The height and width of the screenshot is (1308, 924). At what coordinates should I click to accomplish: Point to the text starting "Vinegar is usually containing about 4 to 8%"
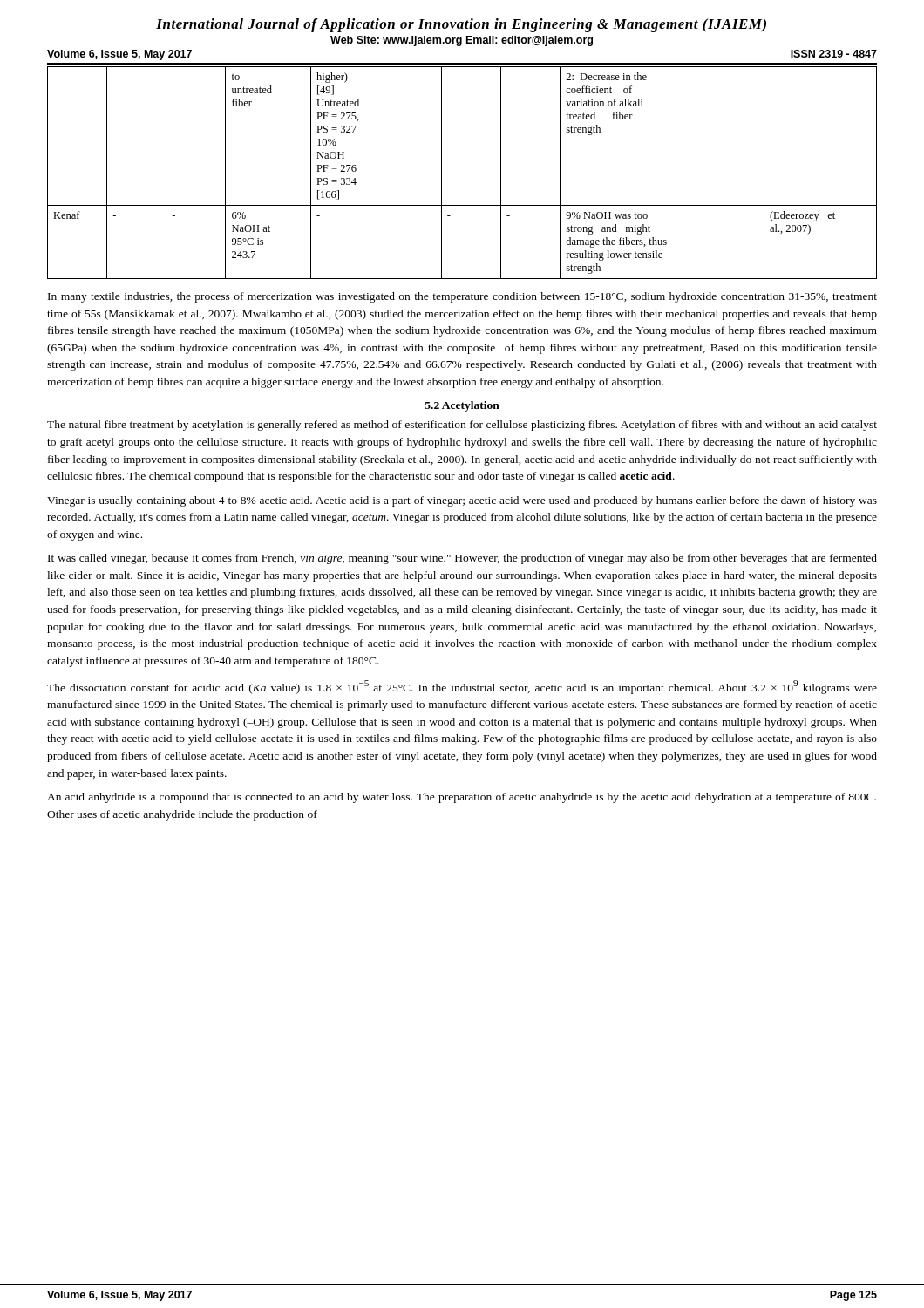tap(462, 517)
